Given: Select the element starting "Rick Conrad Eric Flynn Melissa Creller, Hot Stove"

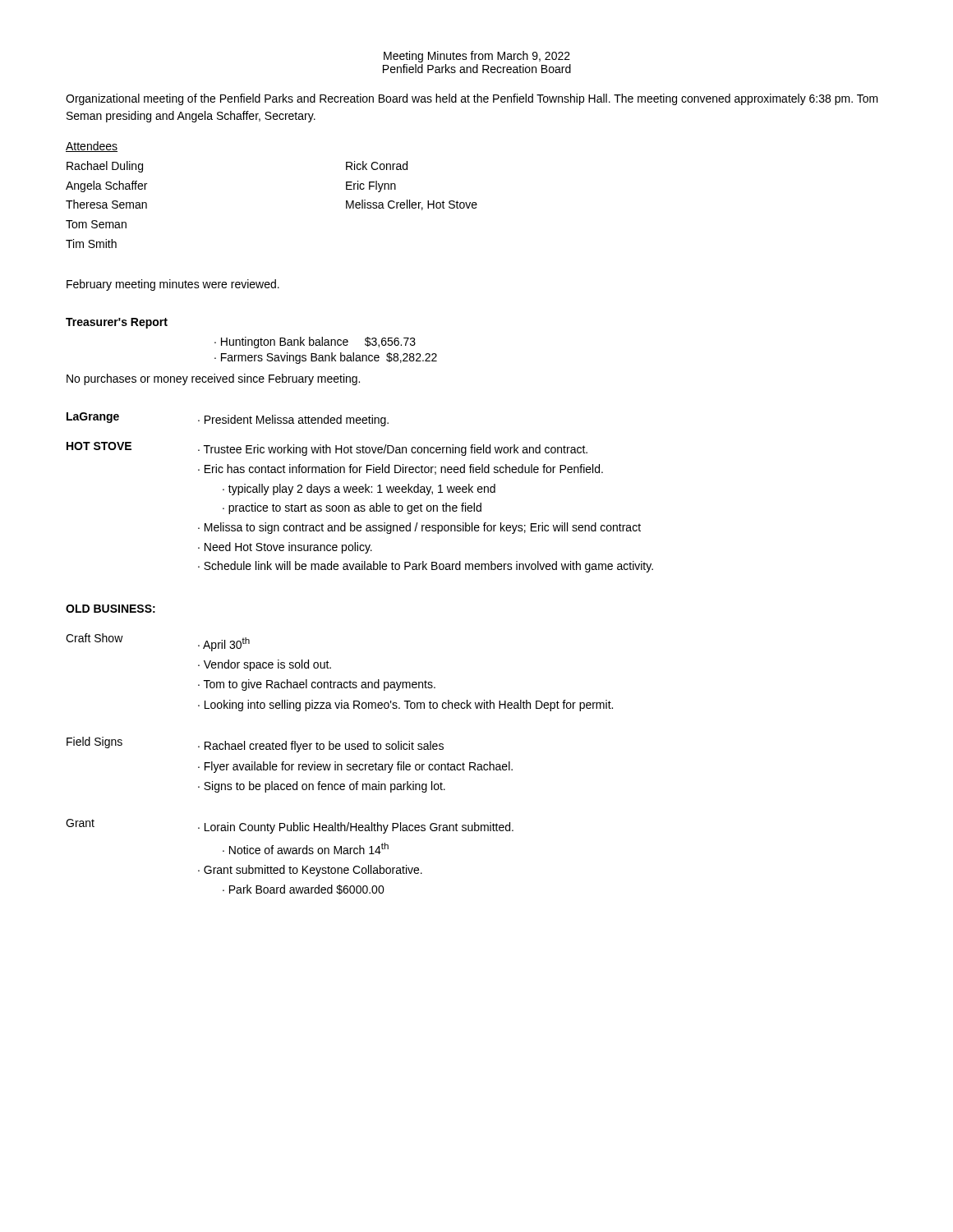Looking at the screenshot, I should coord(377,165).
